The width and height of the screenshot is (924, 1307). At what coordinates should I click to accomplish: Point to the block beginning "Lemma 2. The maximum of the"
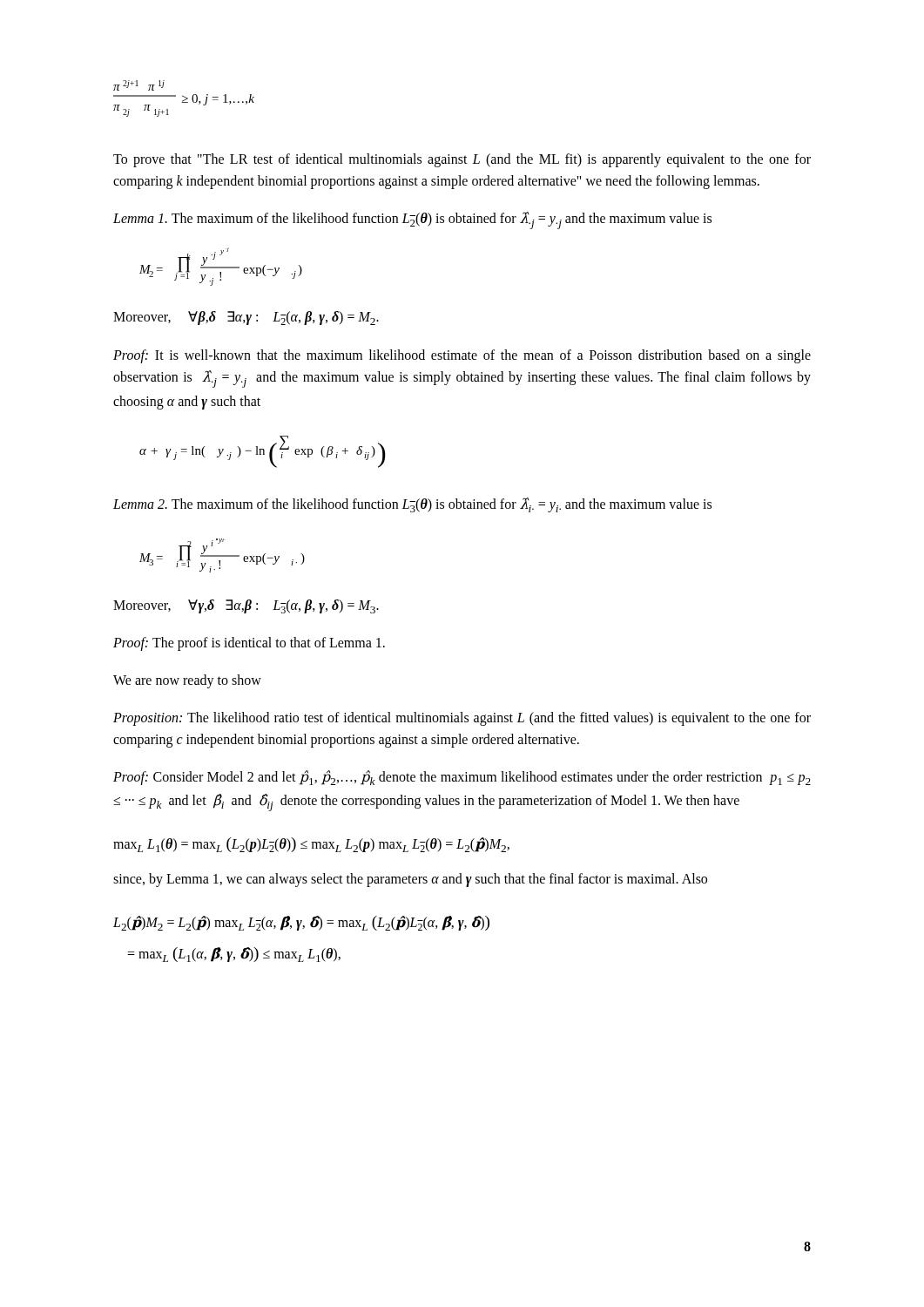coord(462,506)
